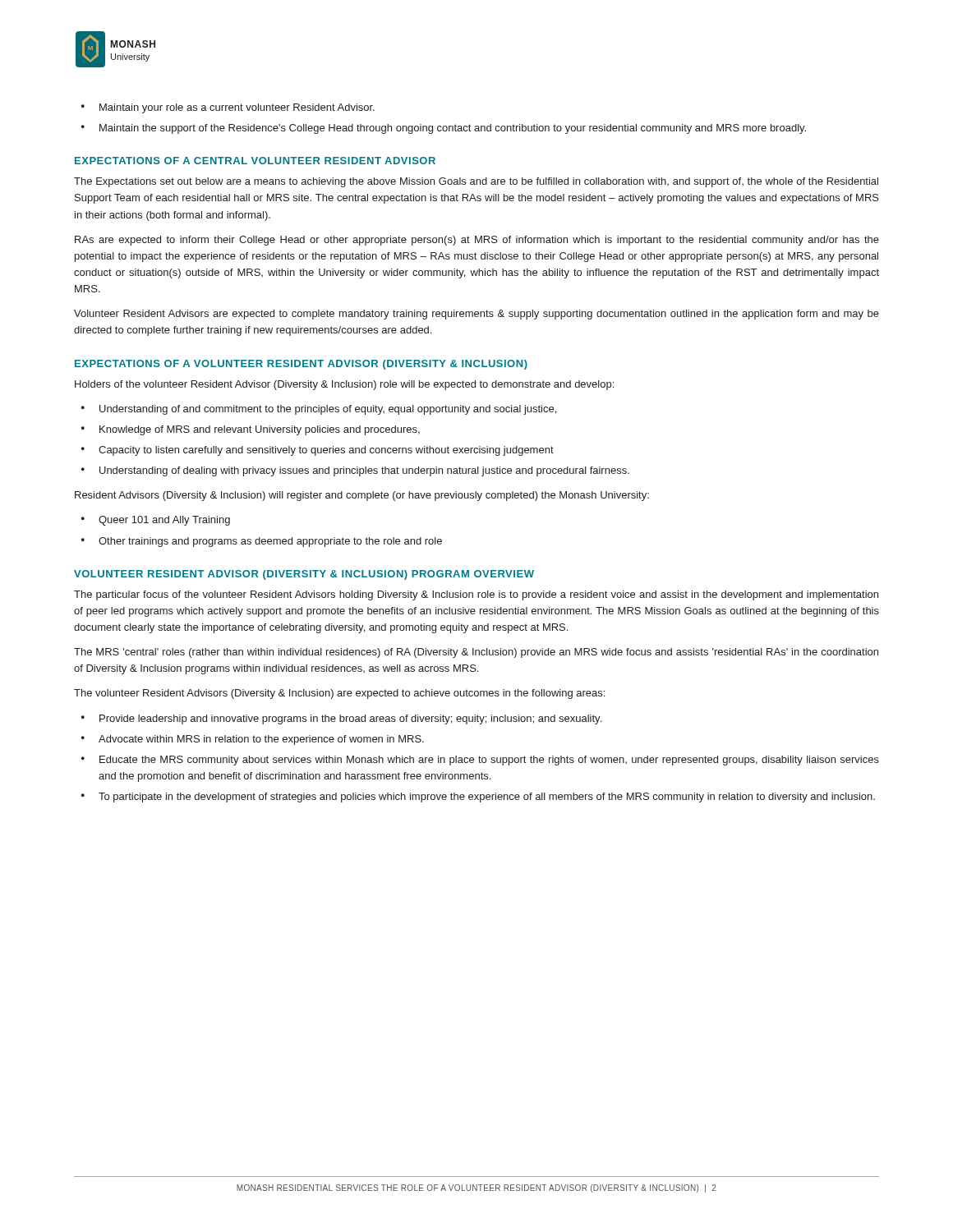953x1232 pixels.
Task: Locate the block starting "Queer 101 and"
Action: [x=164, y=520]
